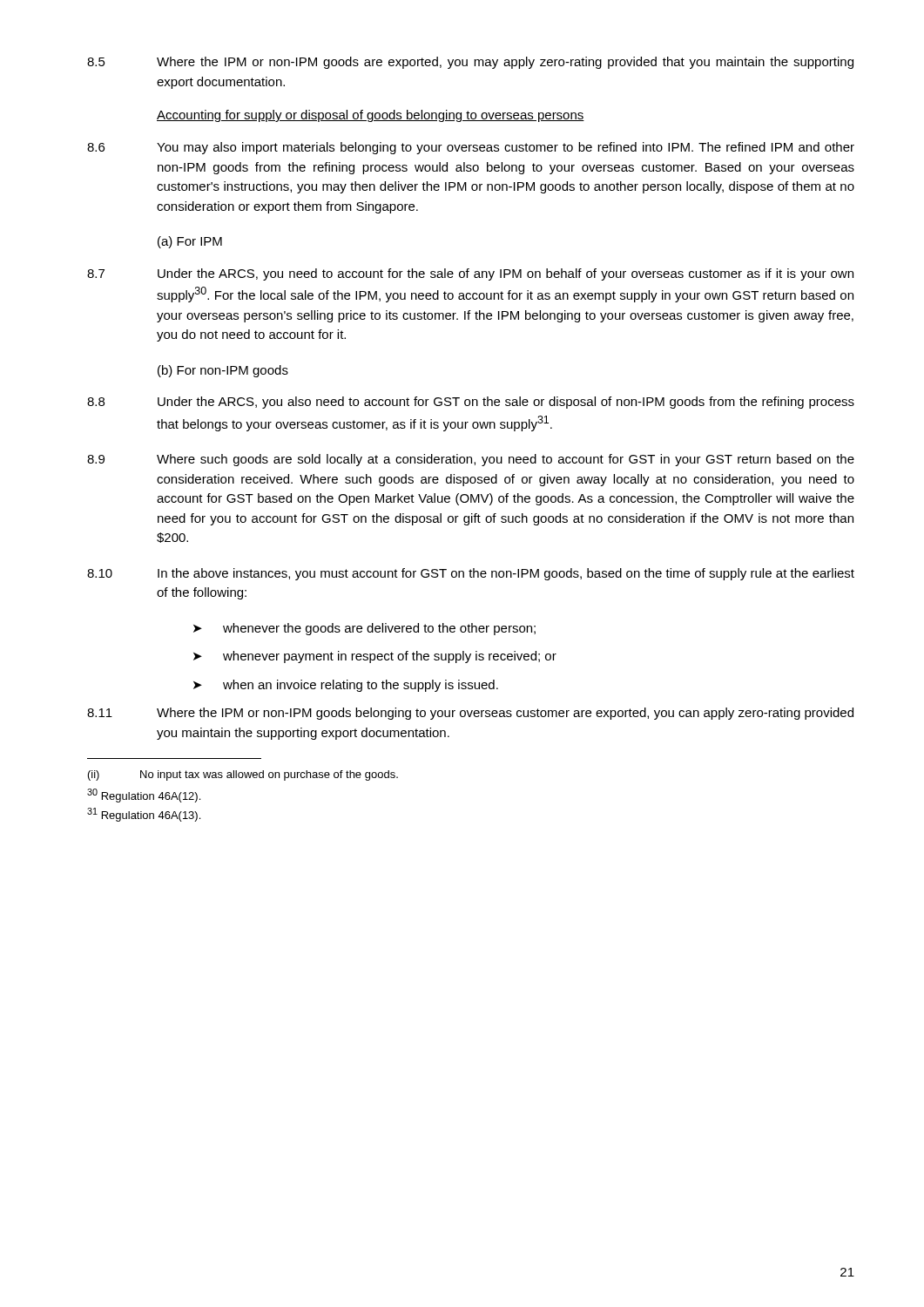Click the passage that begins "8 Under the ARCS, you also"
Screen dimensions: 1307x924
(x=471, y=413)
